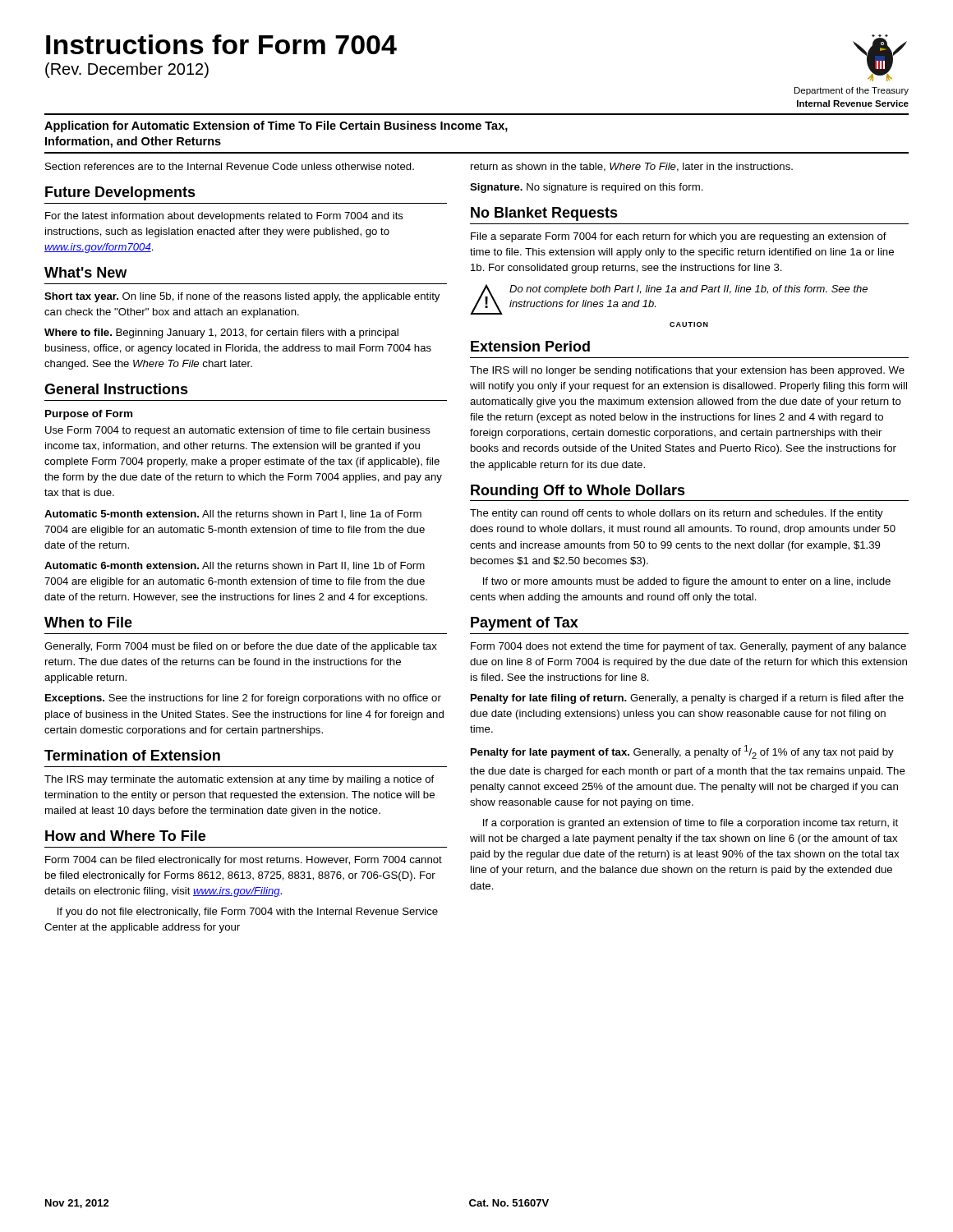
Task: Where is the passage that starts "return as shown in the table,"?
Action: [x=632, y=166]
